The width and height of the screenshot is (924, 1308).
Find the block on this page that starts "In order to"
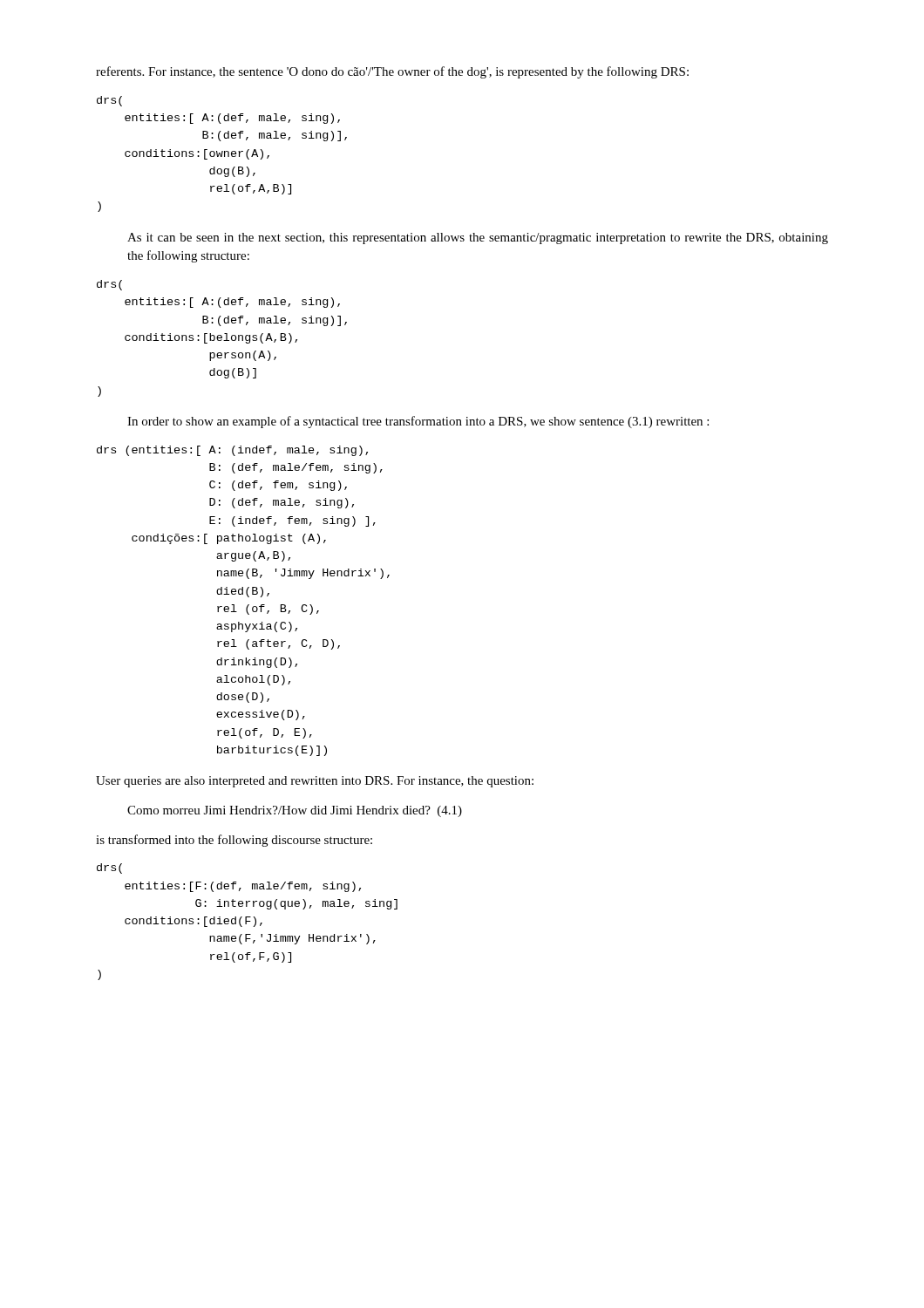(x=478, y=422)
